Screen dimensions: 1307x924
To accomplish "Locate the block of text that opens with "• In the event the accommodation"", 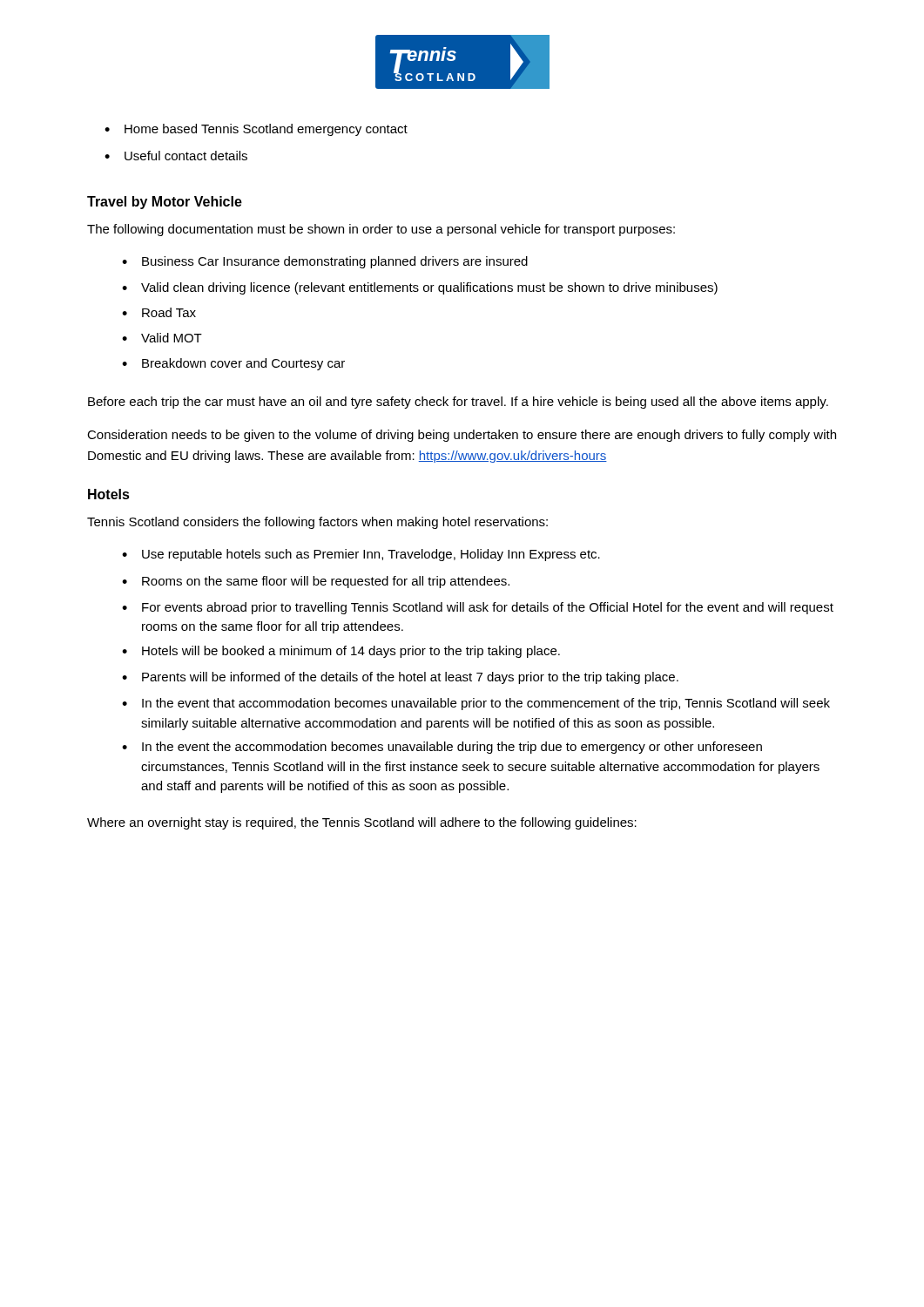I will coord(479,767).
